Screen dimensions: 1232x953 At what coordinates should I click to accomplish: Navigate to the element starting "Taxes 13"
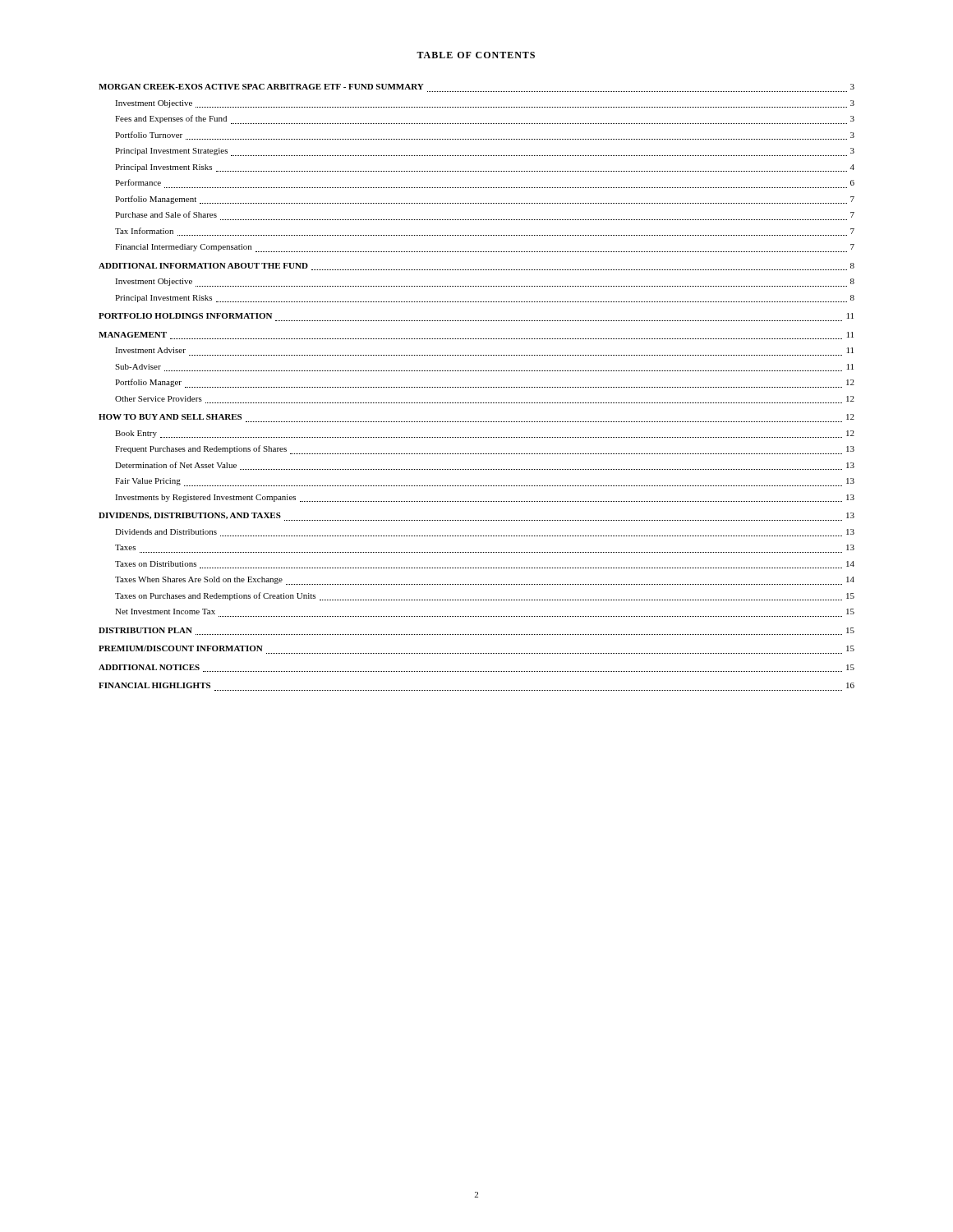[476, 547]
